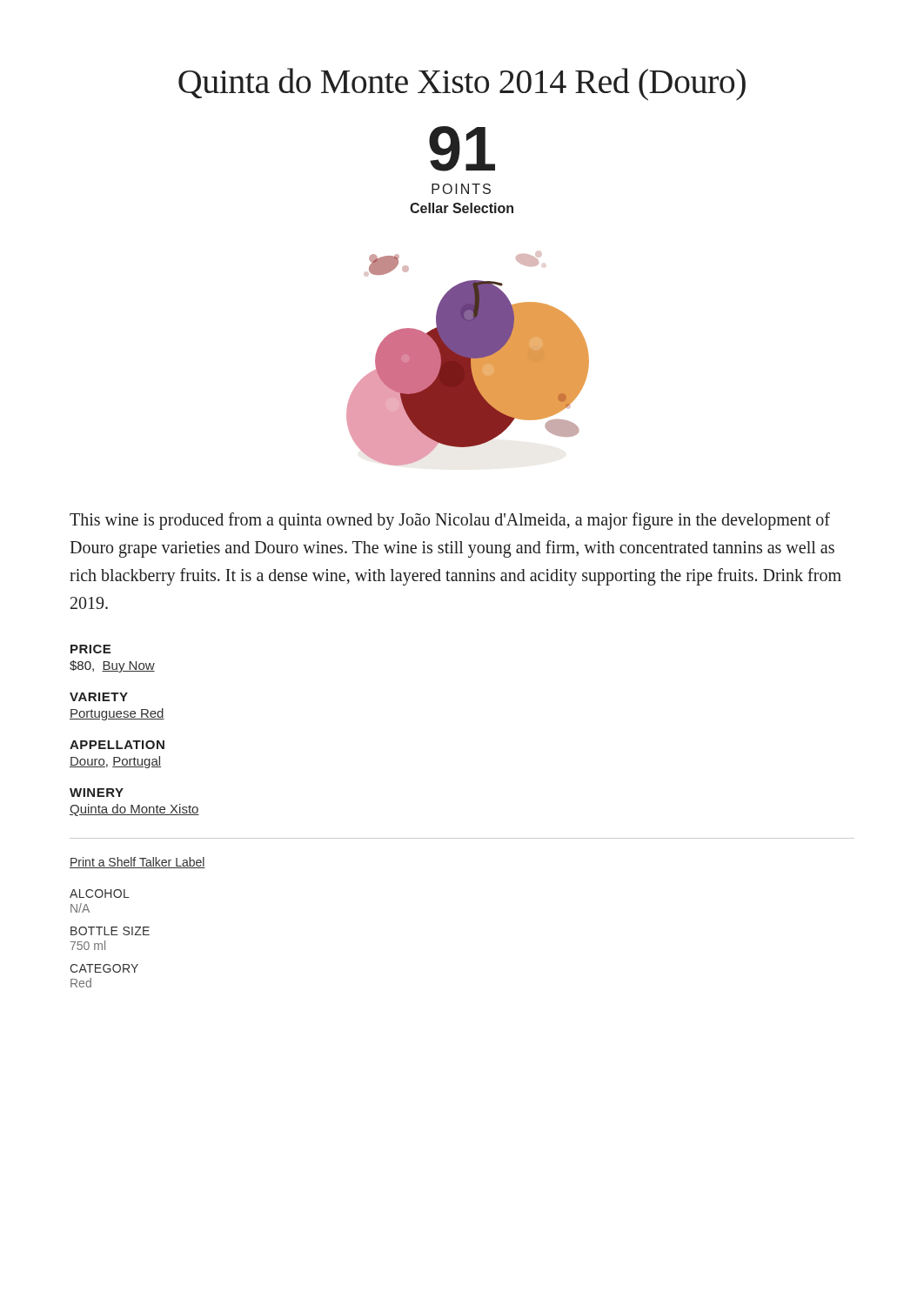Click on the block starting "Print a Shelf Talker Label"

coord(137,862)
